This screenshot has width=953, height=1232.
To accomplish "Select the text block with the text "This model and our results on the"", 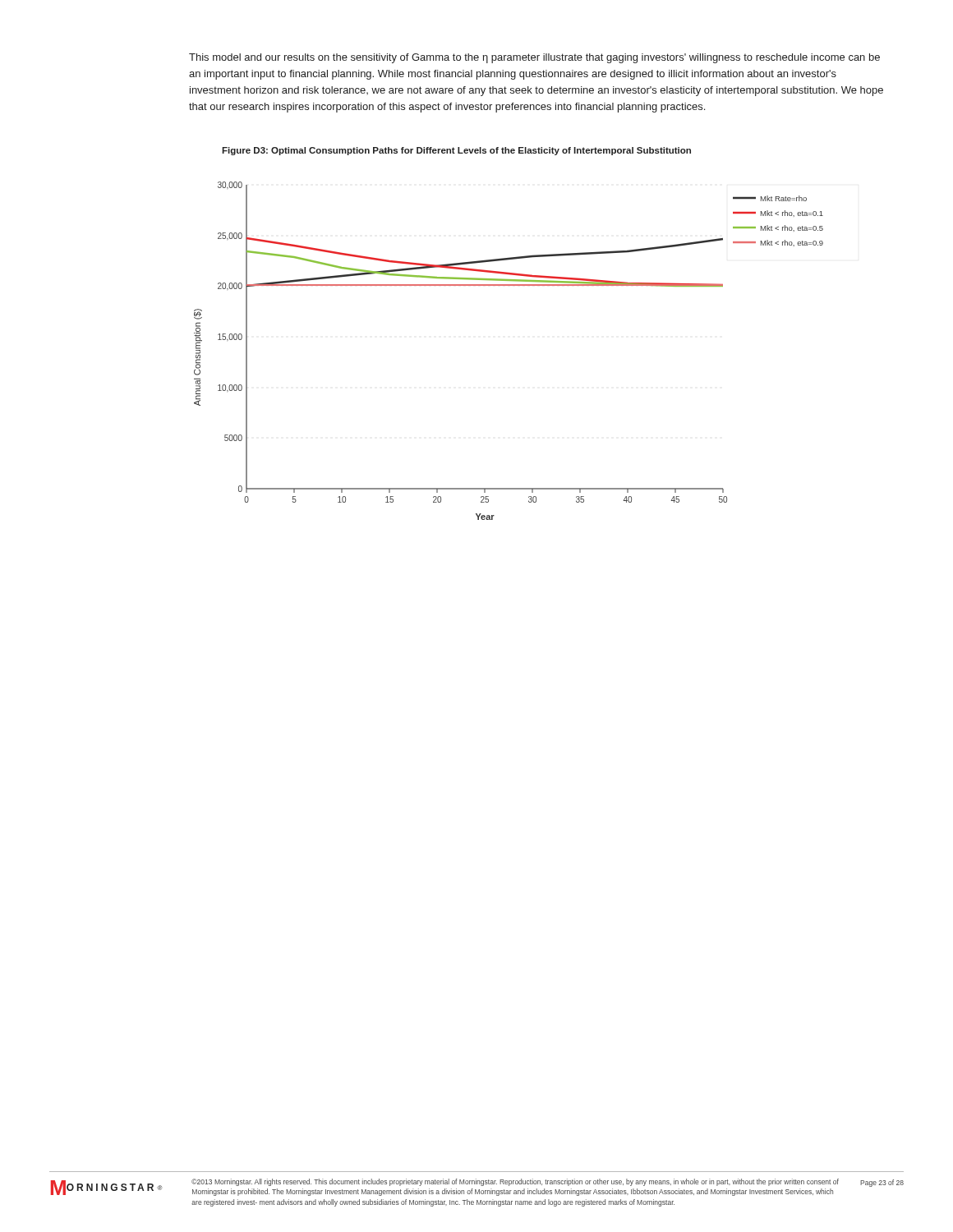I will [x=536, y=82].
